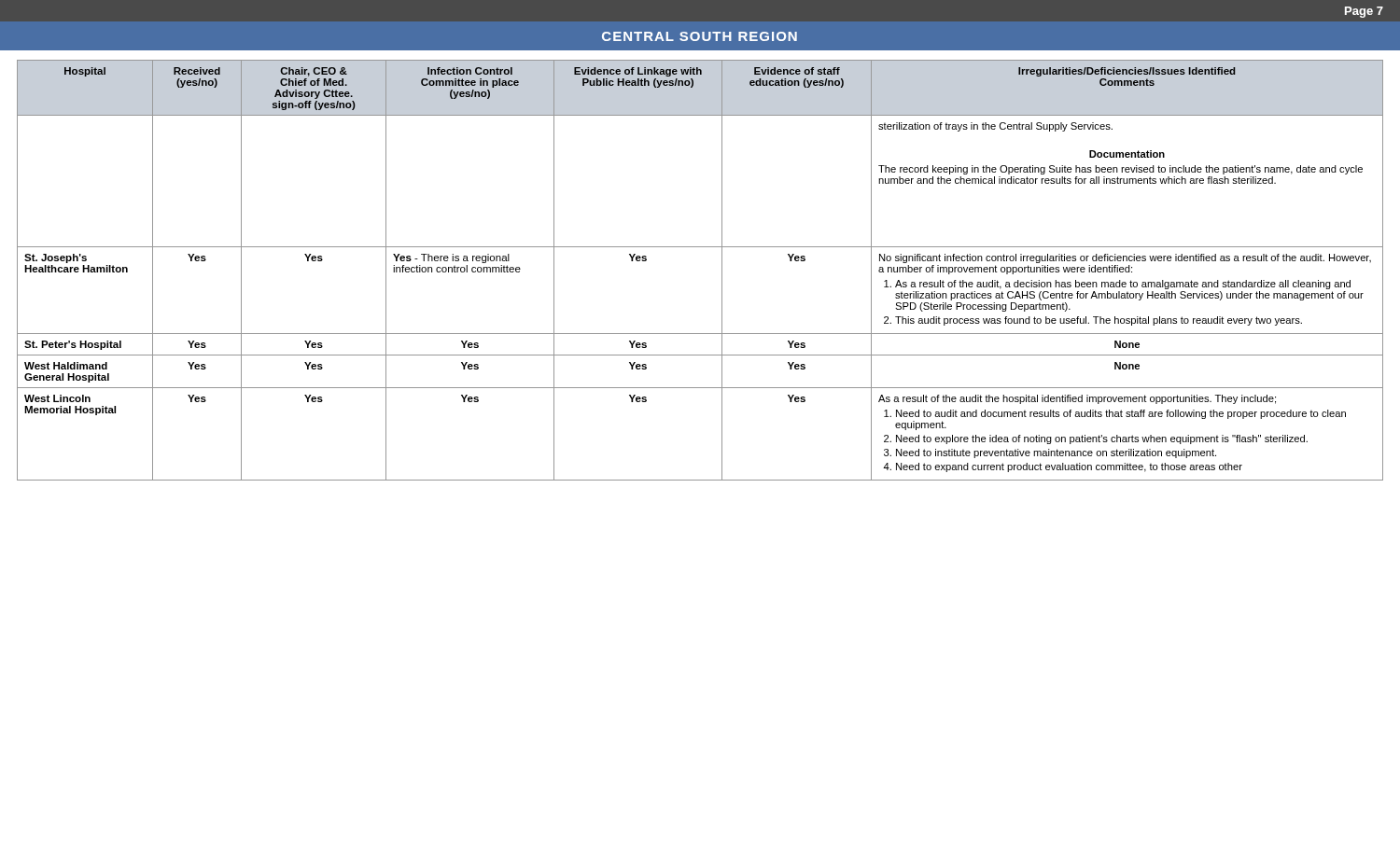
Task: Click on the title that reads "CENTRAL SOUTH REGION"
Action: point(700,36)
